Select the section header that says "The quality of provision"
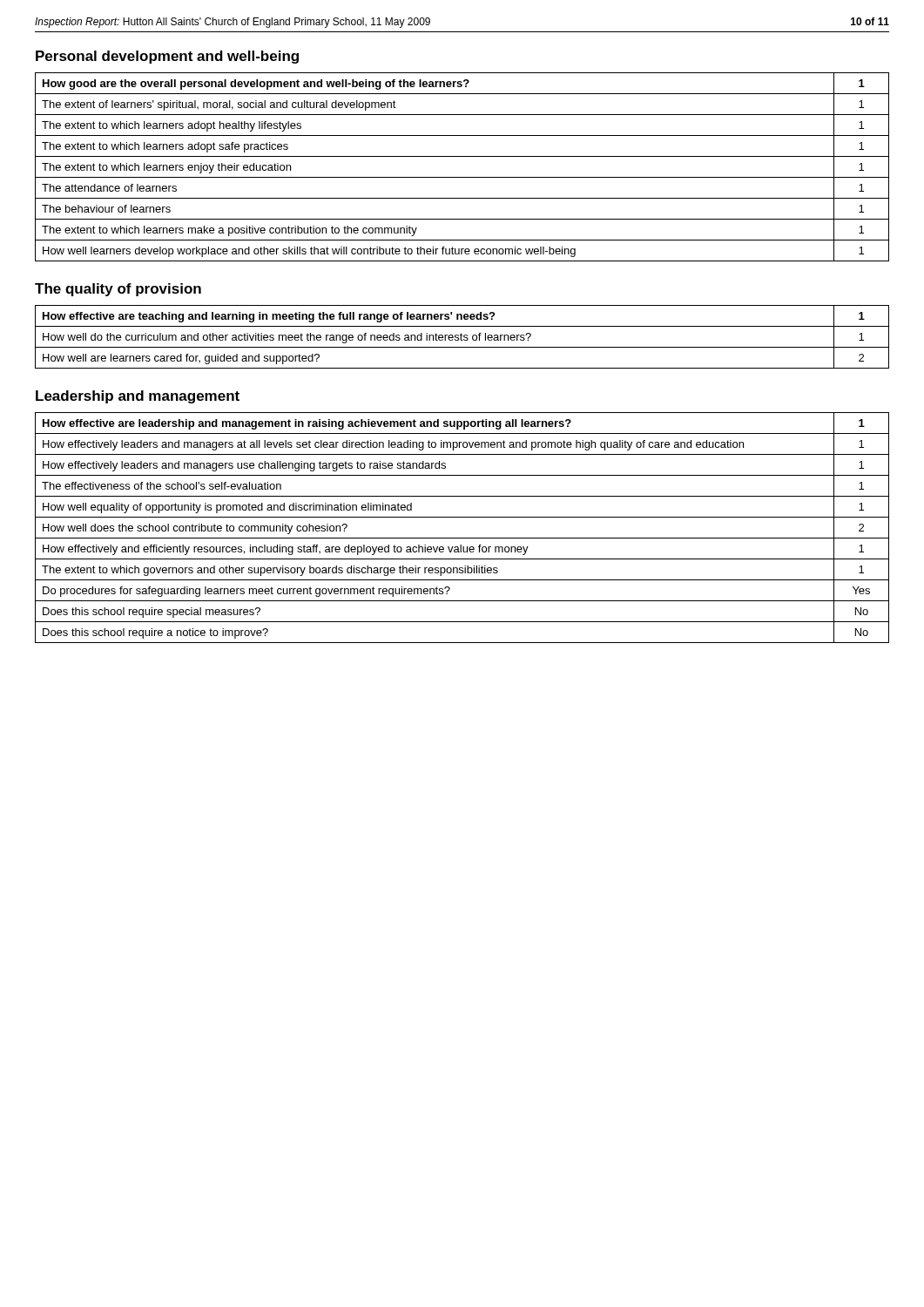Viewport: 924px width, 1307px height. 118,289
